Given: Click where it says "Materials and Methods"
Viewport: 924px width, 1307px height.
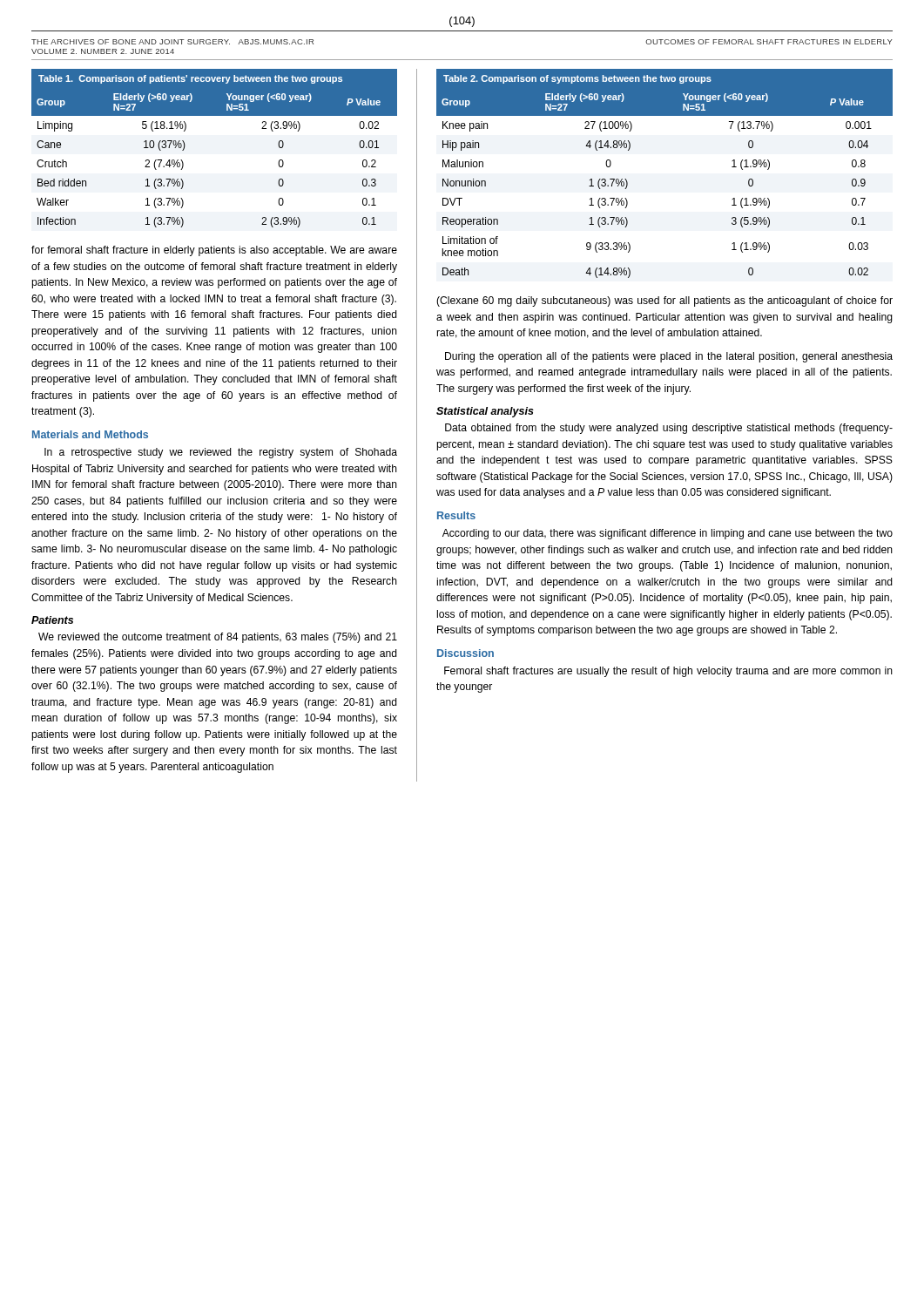Looking at the screenshot, I should pos(90,435).
